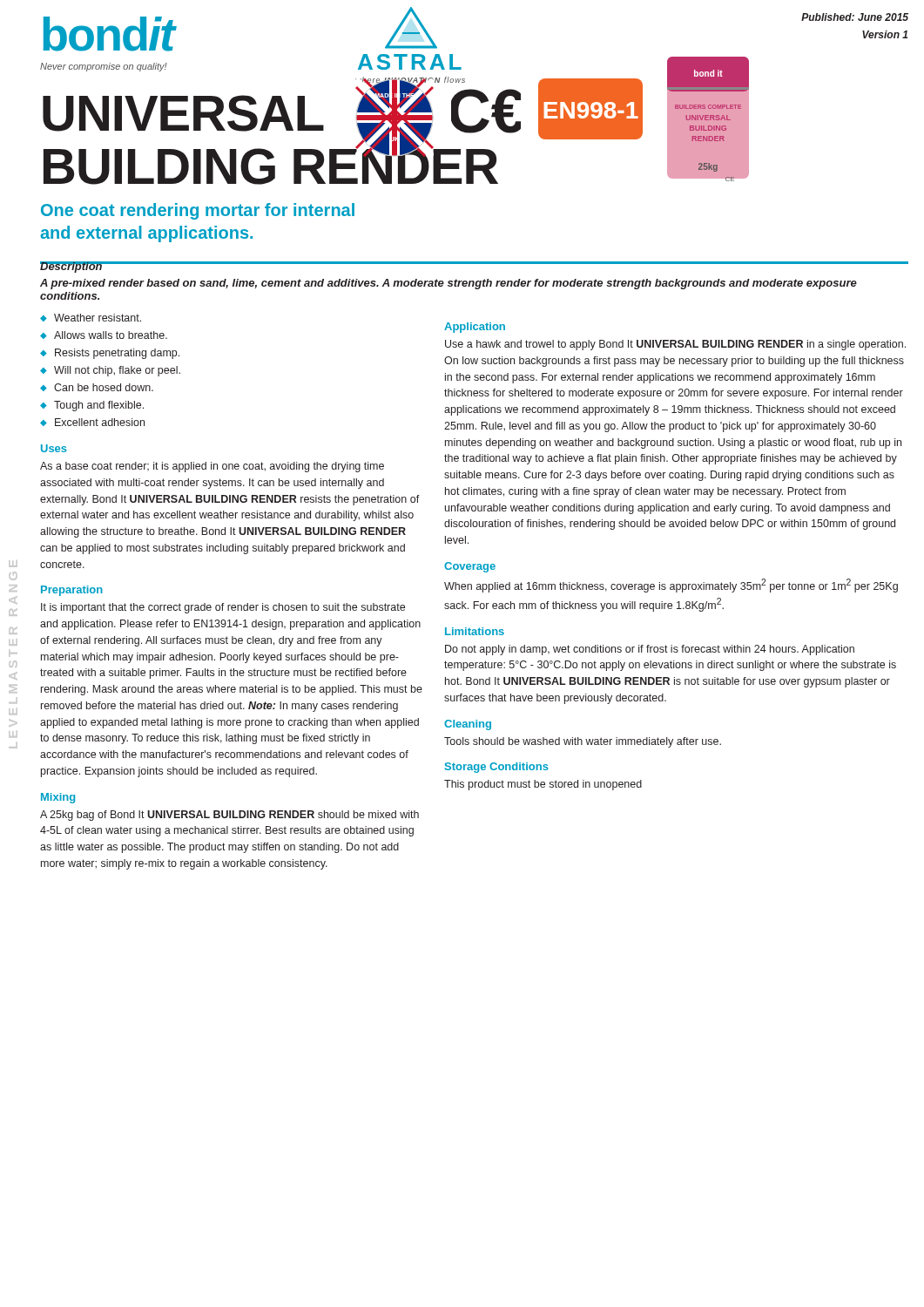
Task: Locate the list item containing "Resists penetrating damp."
Action: [x=117, y=353]
